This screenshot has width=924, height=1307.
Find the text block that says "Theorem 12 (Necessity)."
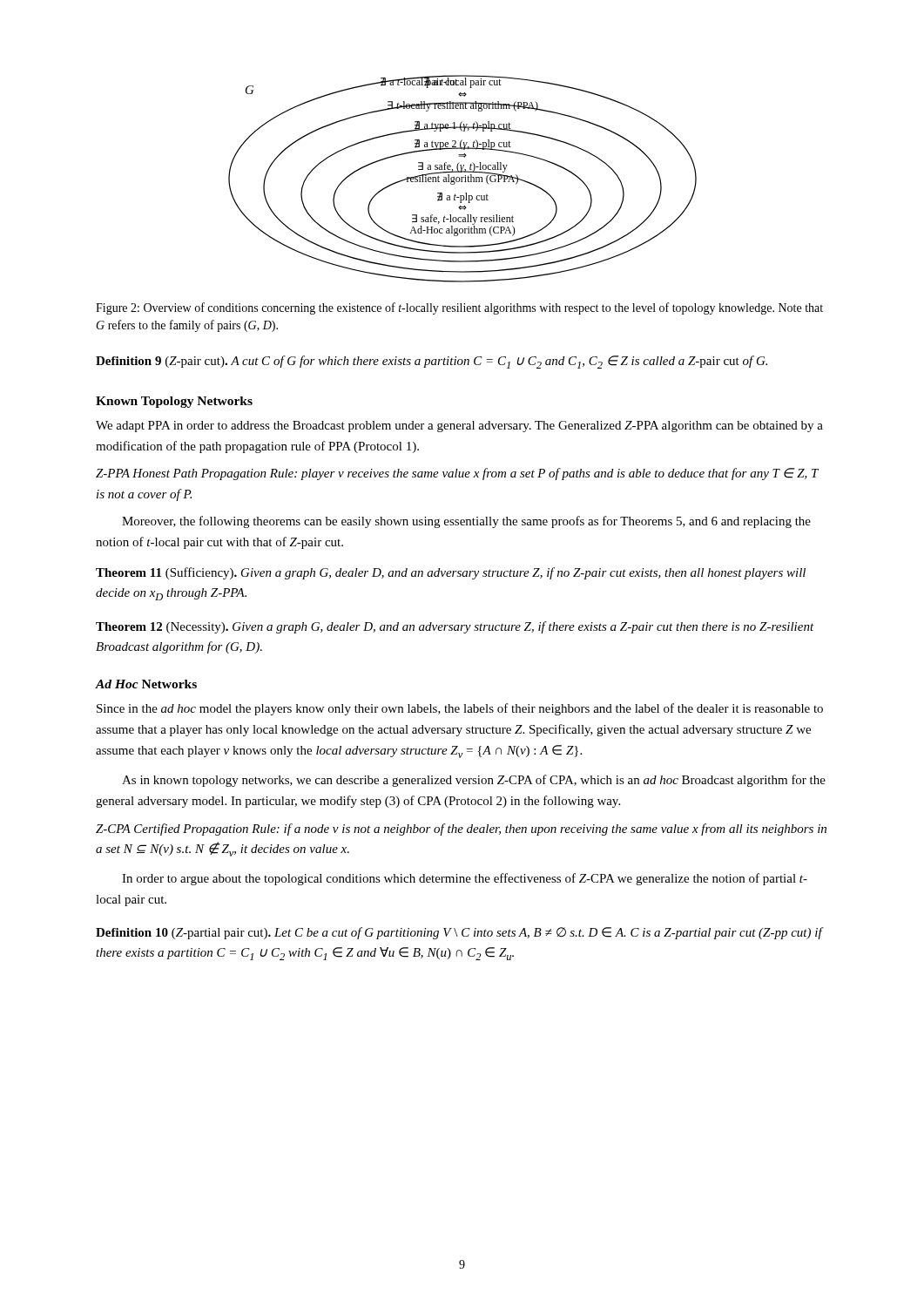455,637
